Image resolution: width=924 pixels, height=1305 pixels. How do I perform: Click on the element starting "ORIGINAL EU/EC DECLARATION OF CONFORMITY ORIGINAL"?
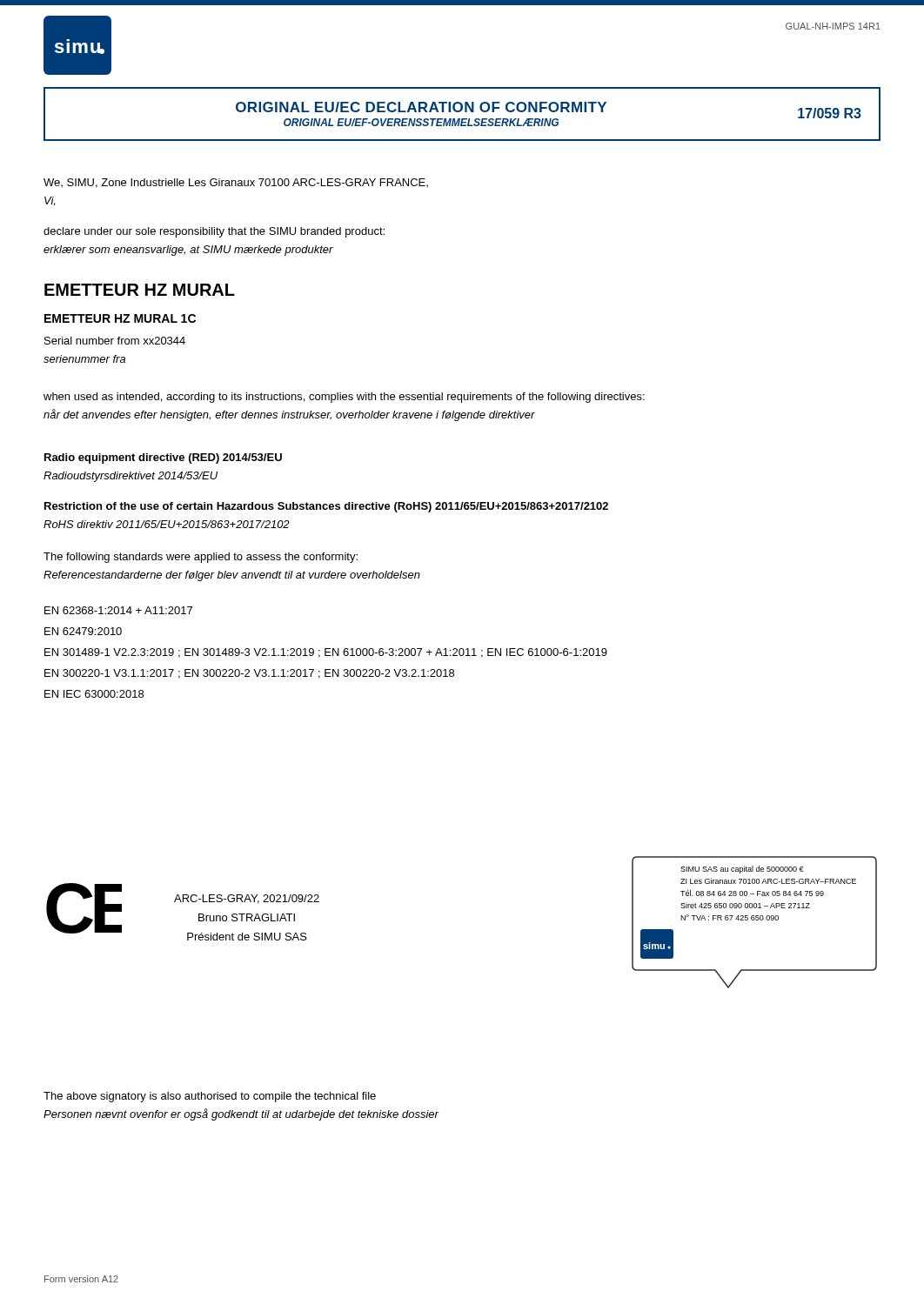pos(462,114)
